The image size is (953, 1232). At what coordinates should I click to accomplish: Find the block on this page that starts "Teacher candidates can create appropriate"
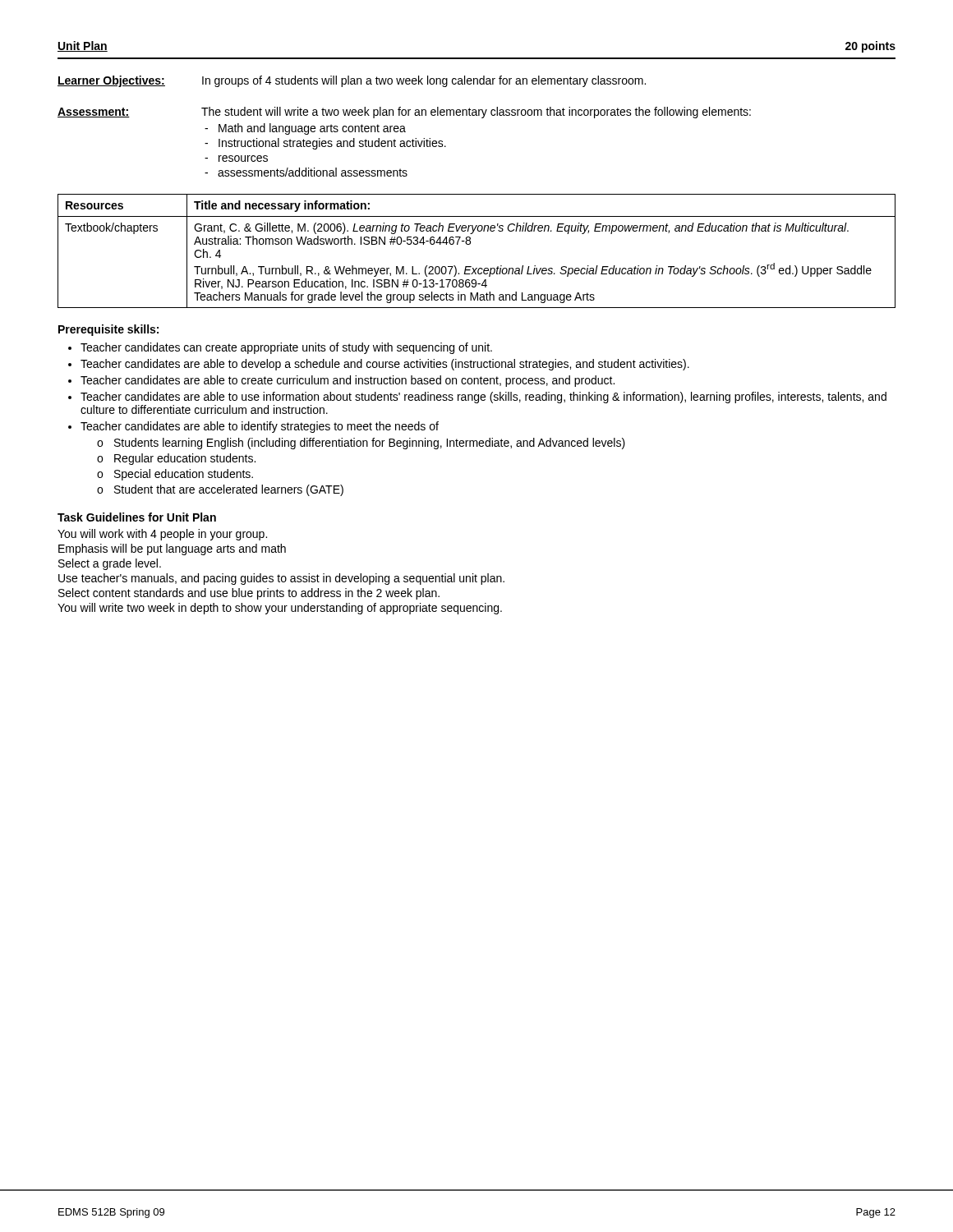point(287,347)
